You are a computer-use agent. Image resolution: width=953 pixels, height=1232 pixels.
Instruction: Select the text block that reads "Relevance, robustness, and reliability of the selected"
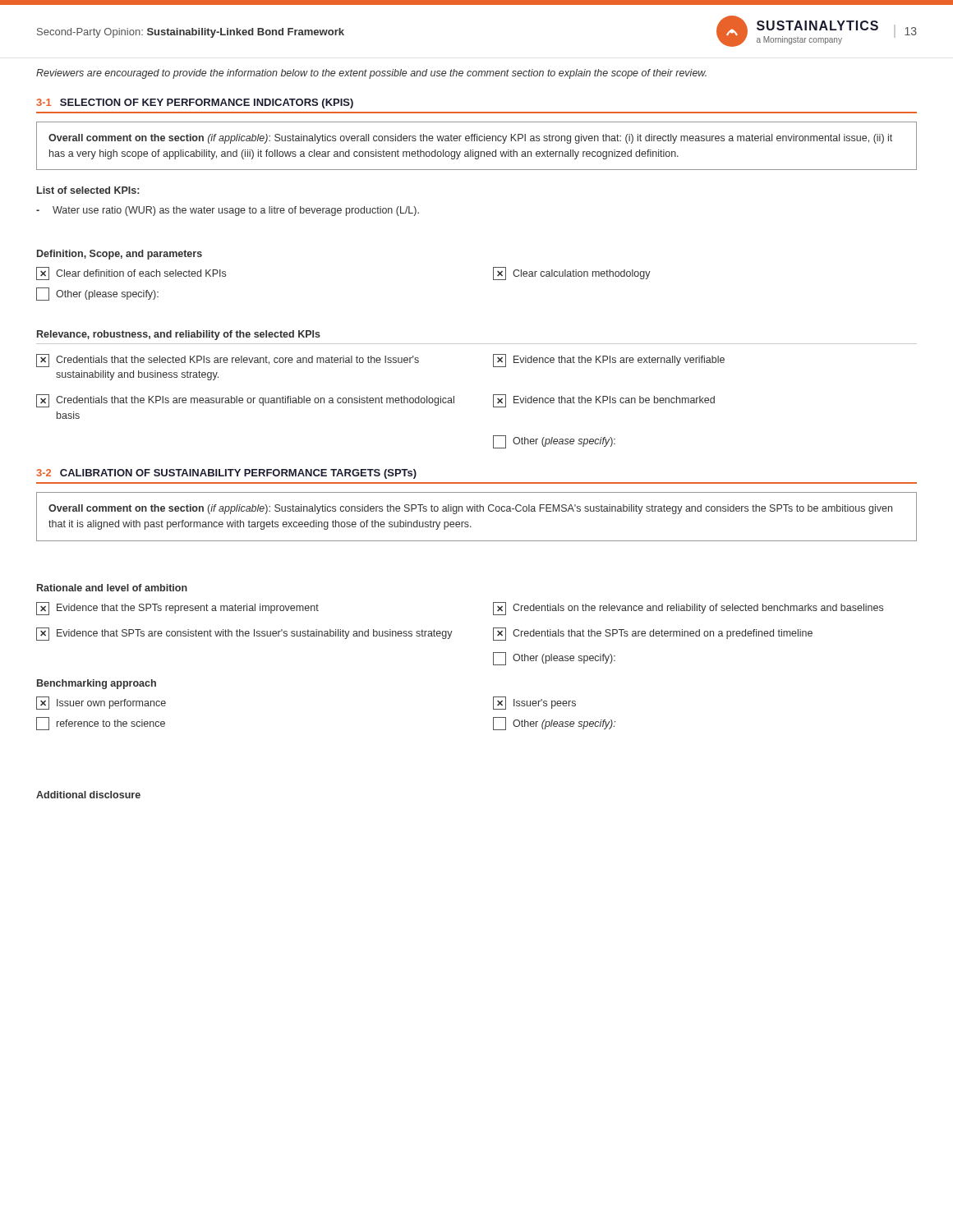click(178, 334)
